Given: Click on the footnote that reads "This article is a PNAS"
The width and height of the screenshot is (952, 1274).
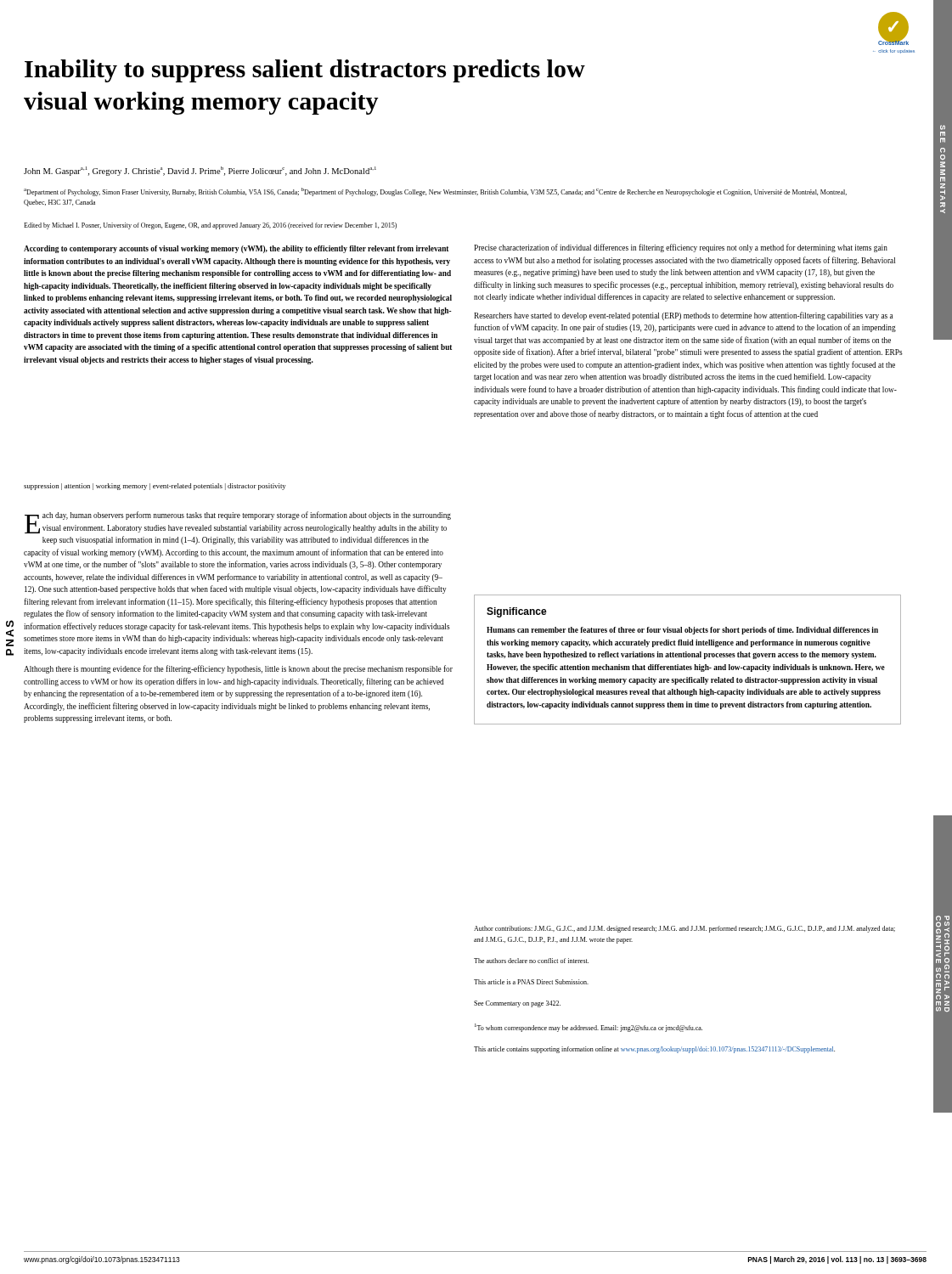Looking at the screenshot, I should tap(531, 982).
